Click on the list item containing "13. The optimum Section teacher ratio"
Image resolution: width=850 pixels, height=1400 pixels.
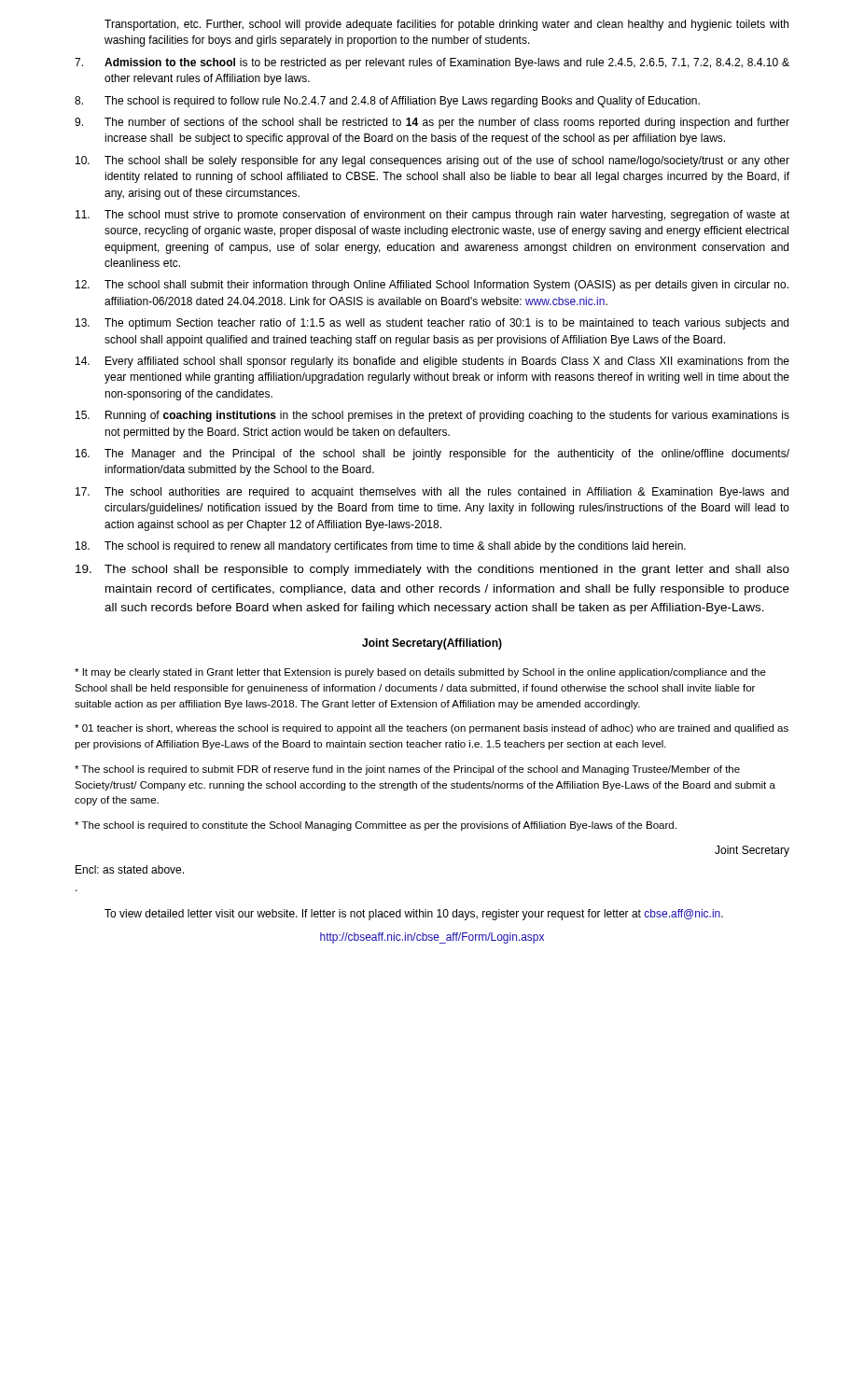[432, 332]
